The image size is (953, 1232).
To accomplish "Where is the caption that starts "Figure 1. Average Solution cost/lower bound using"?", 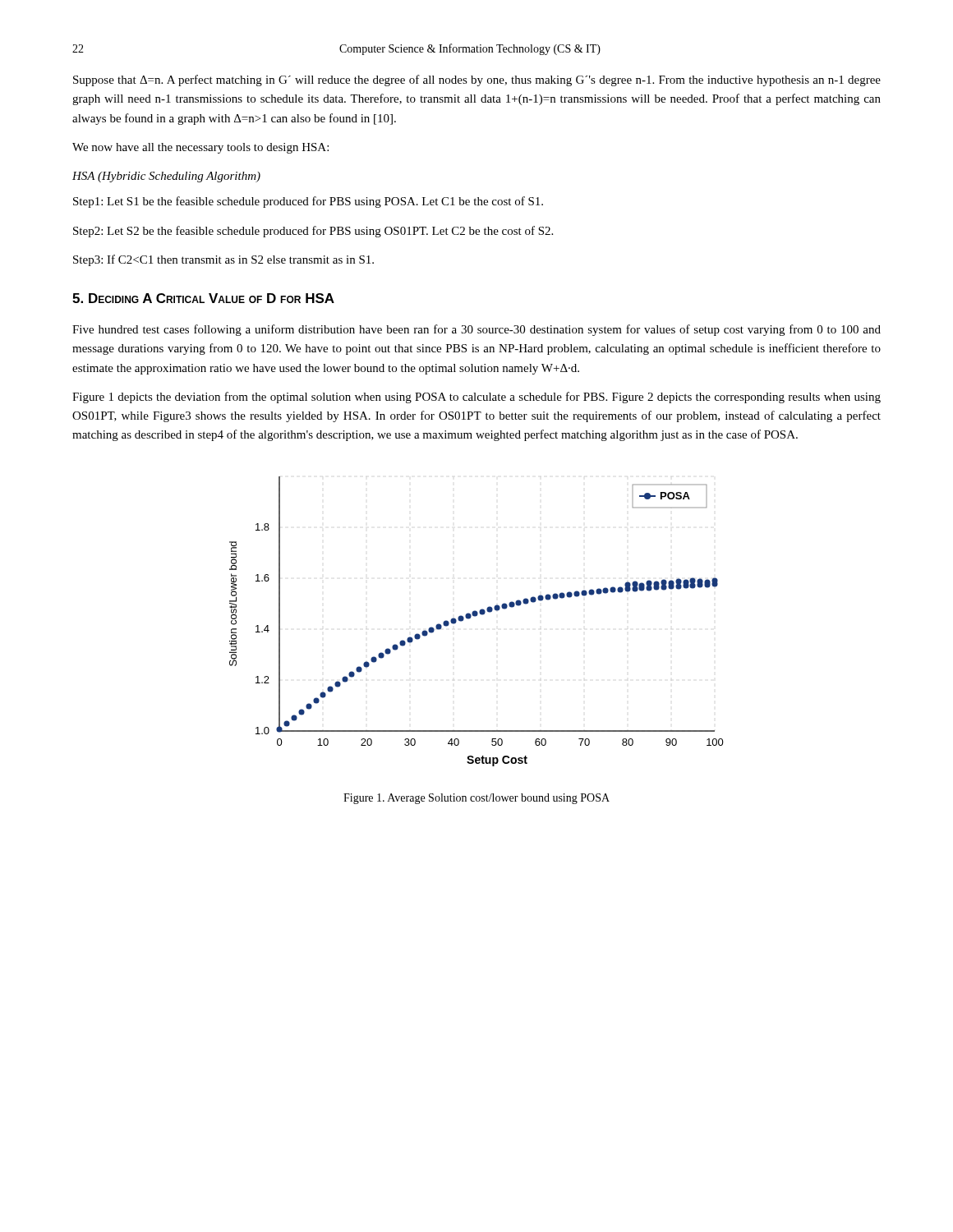I will [476, 797].
